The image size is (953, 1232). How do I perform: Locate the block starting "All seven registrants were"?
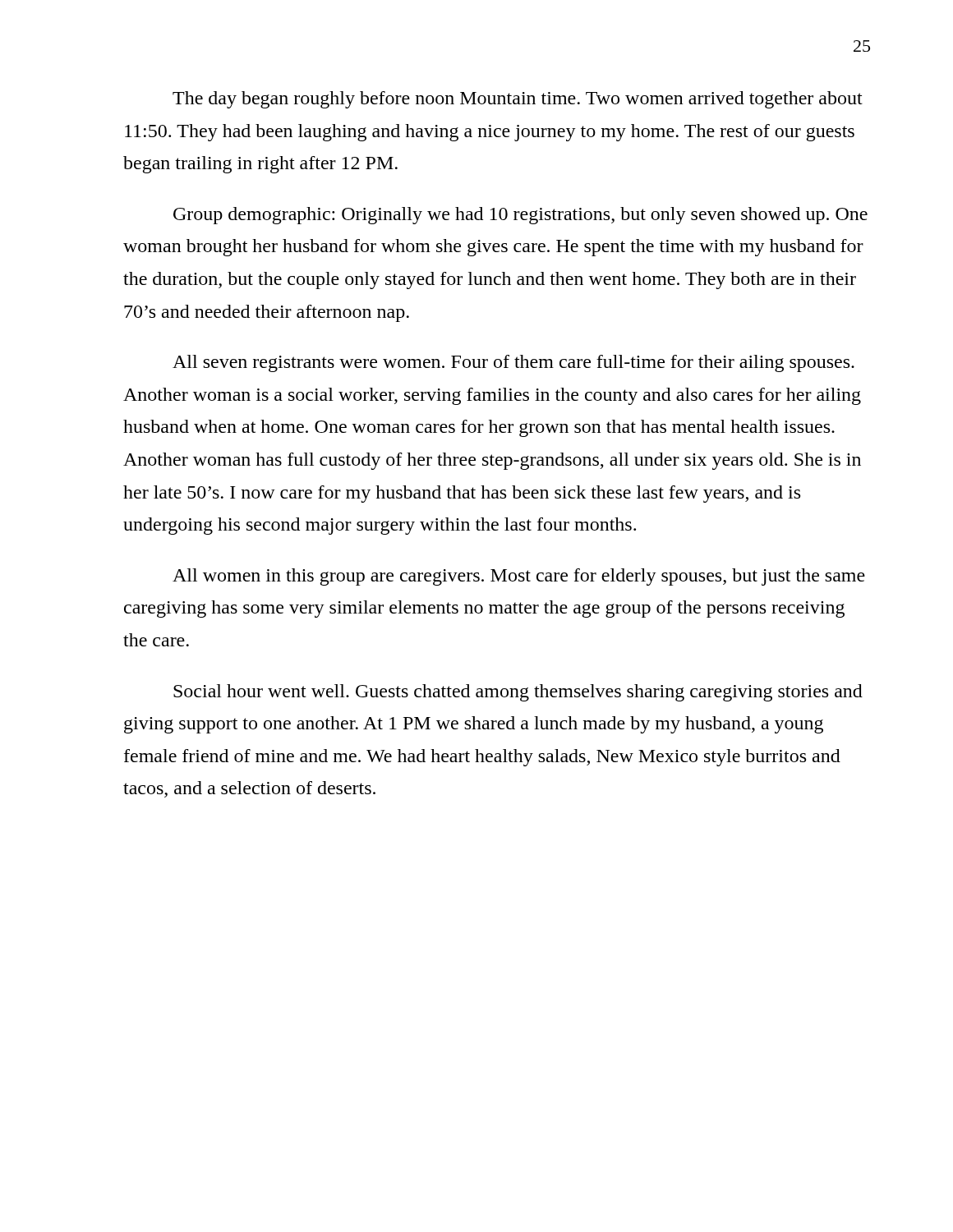click(492, 443)
